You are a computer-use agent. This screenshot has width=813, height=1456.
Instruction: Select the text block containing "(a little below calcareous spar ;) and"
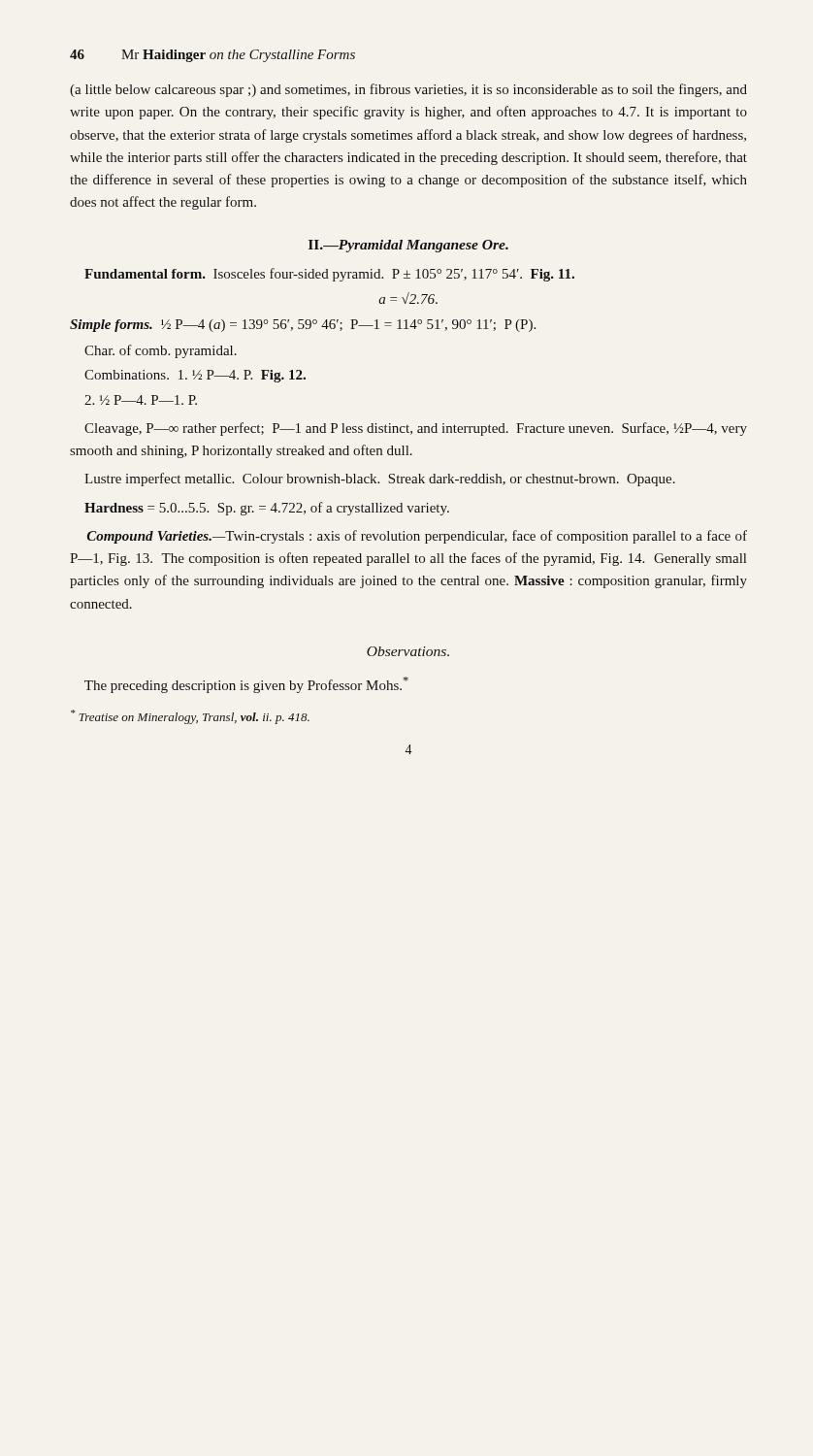408,146
